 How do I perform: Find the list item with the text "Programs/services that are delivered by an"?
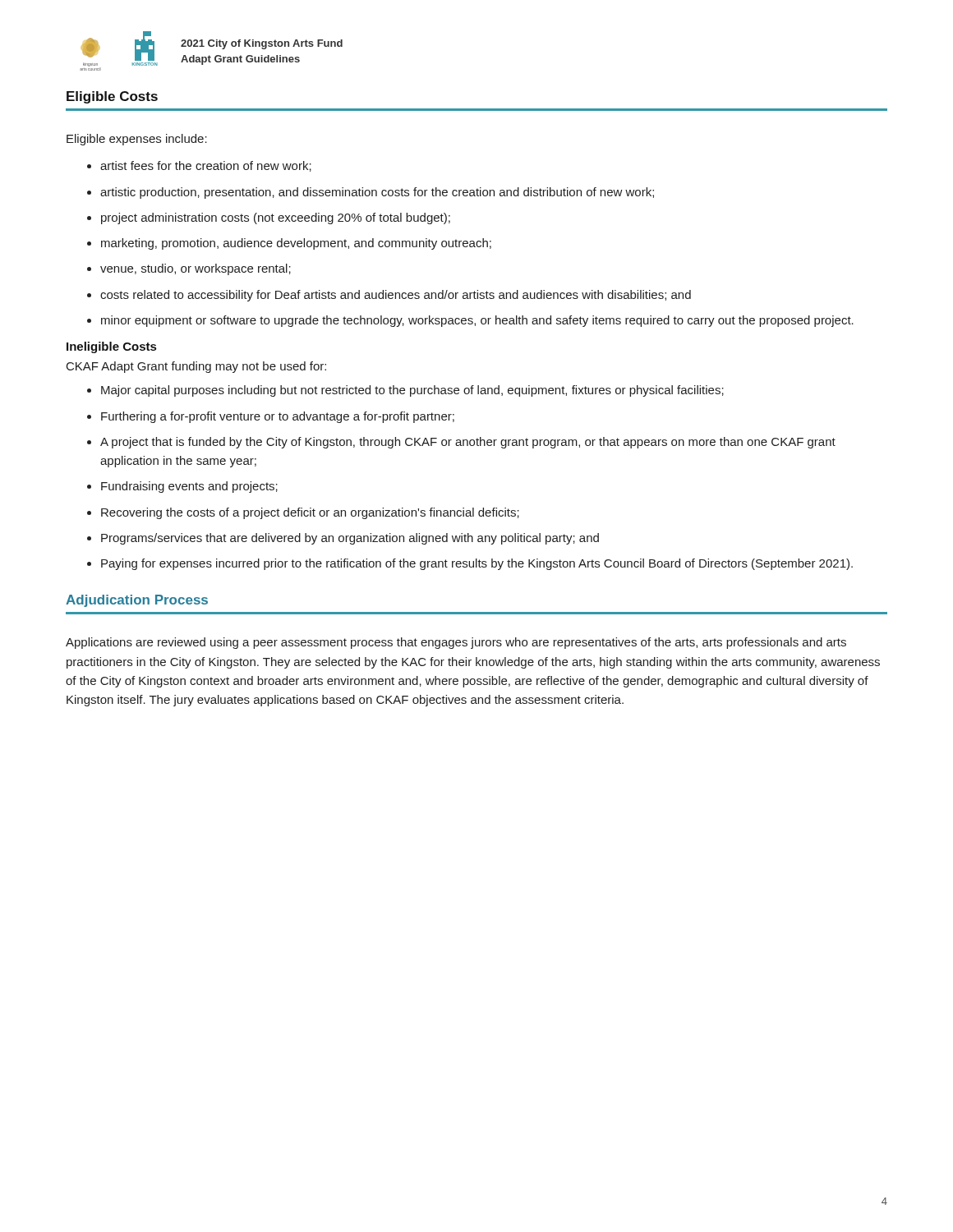click(x=350, y=537)
